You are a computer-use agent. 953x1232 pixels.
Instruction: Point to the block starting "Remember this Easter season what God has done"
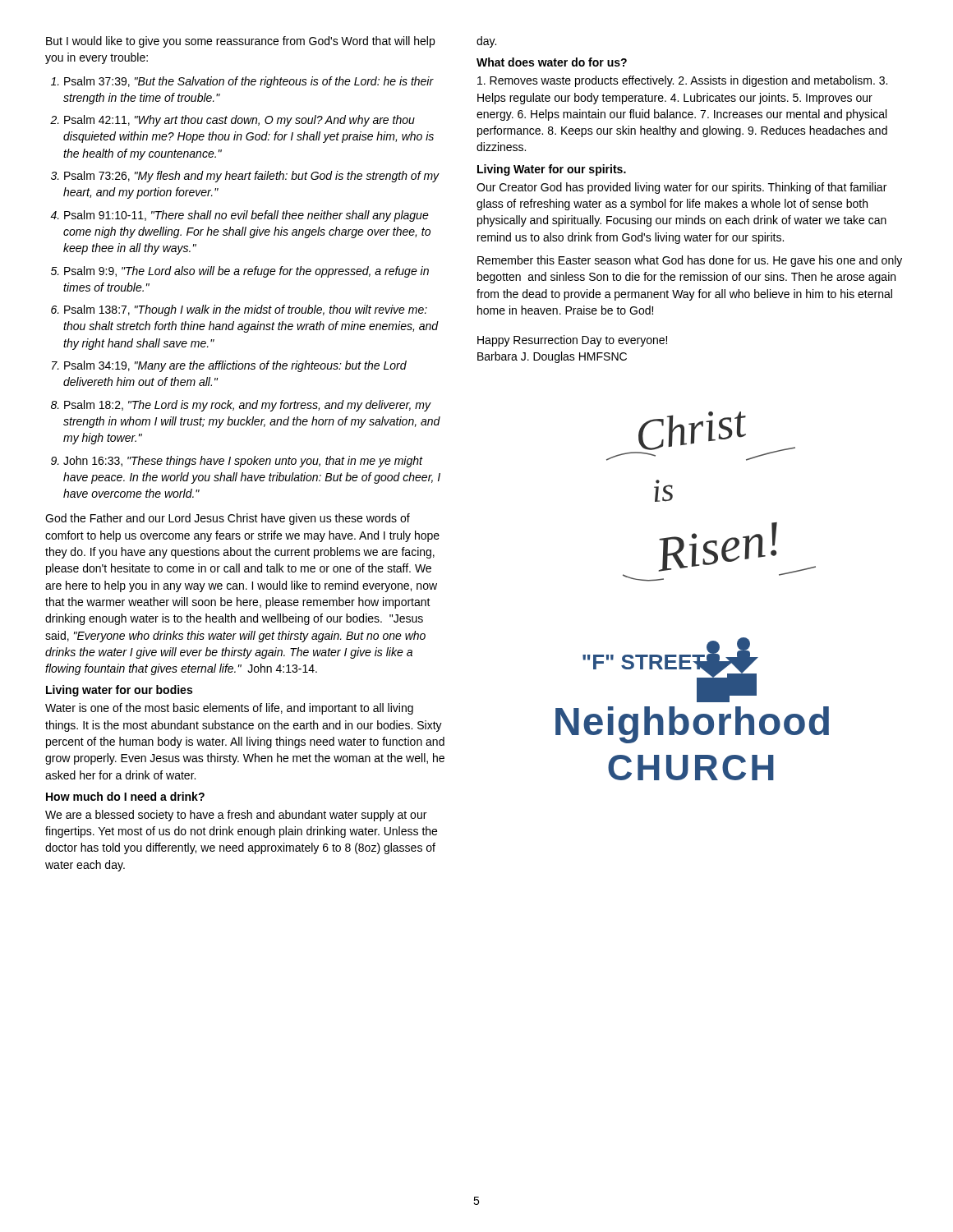(692, 285)
